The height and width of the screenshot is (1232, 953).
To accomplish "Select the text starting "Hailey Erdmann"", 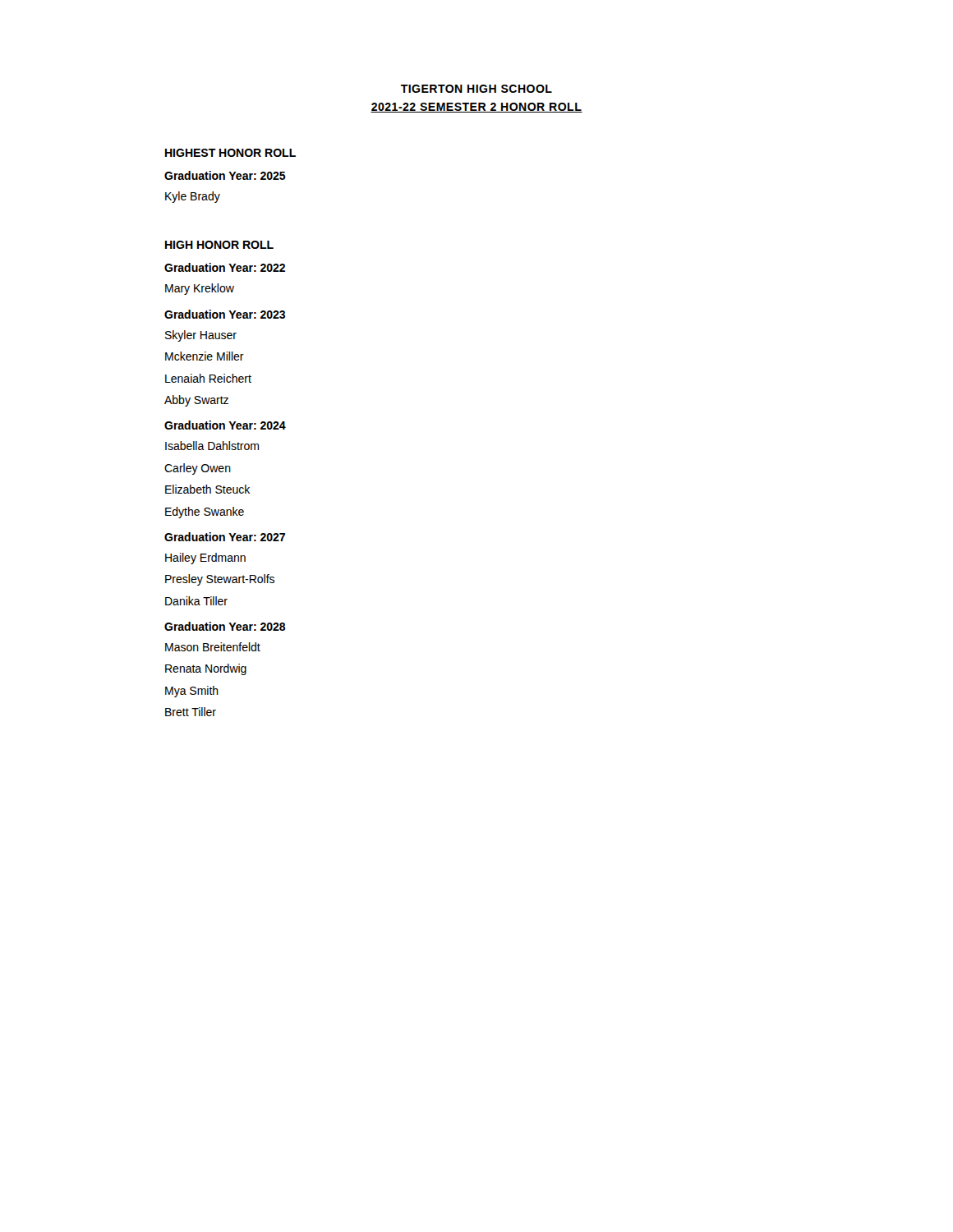I will [x=205, y=558].
